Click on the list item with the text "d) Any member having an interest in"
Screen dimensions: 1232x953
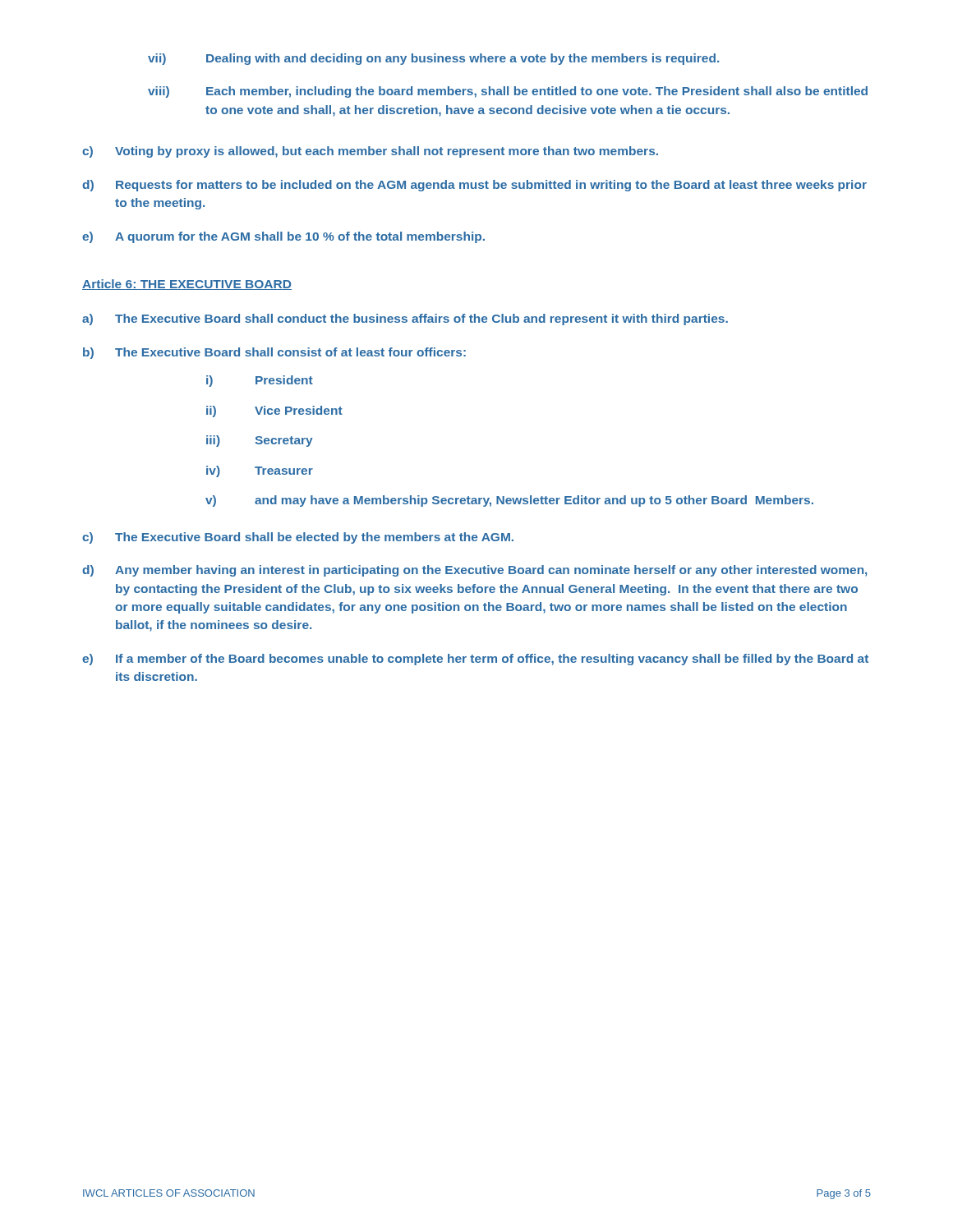tap(476, 598)
